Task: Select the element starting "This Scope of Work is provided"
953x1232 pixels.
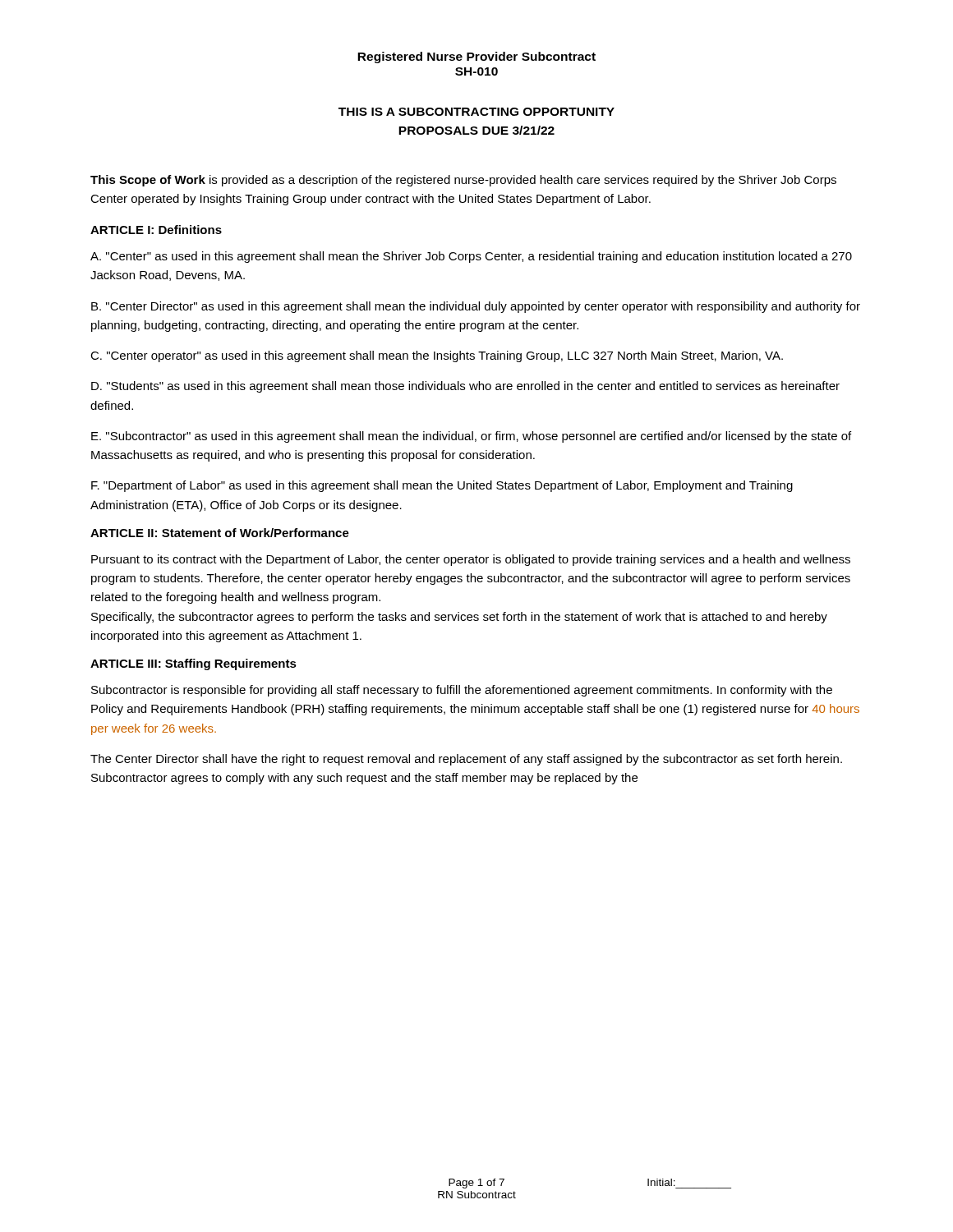Action: [x=464, y=189]
